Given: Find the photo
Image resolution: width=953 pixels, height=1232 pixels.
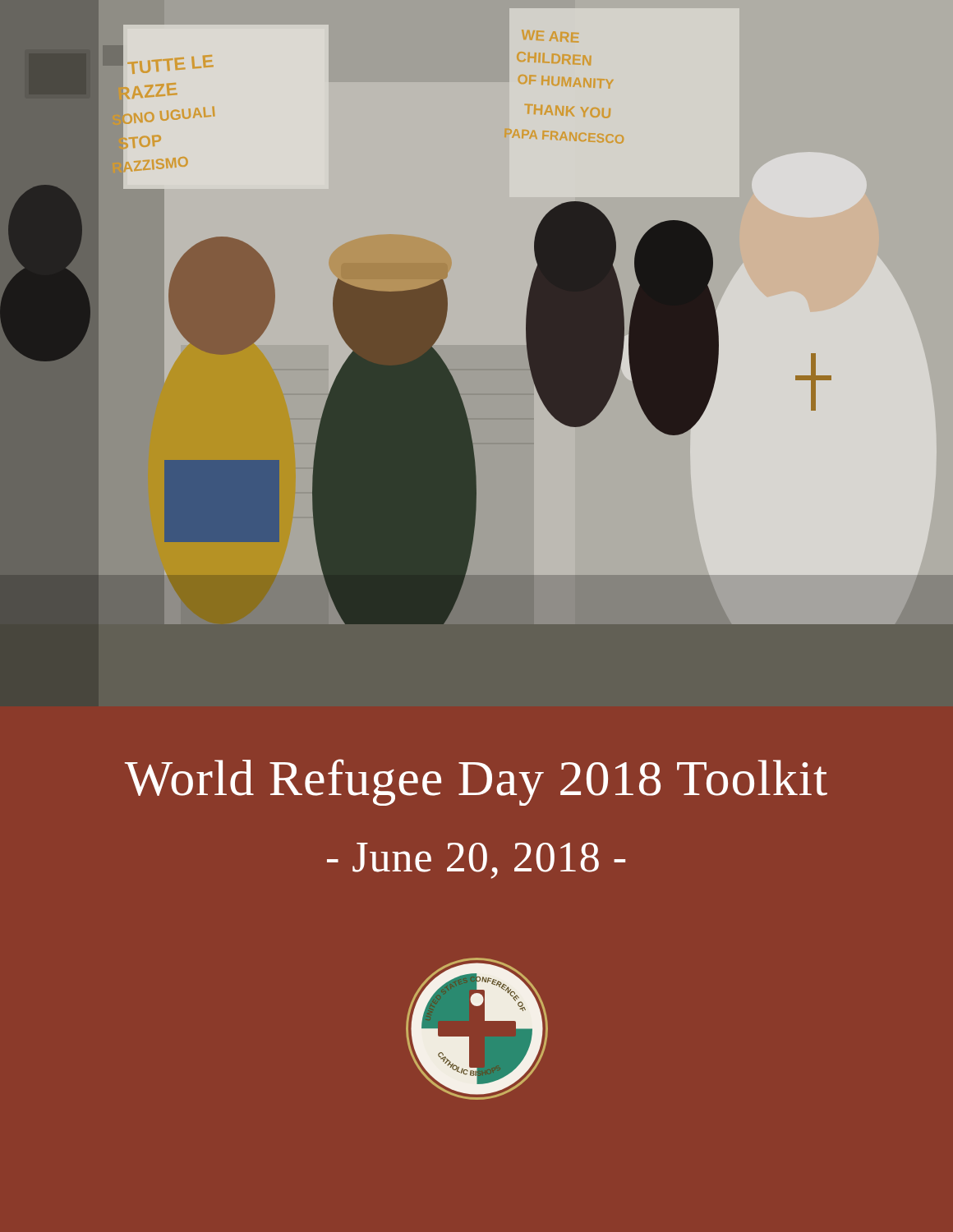Looking at the screenshot, I should (x=476, y=353).
